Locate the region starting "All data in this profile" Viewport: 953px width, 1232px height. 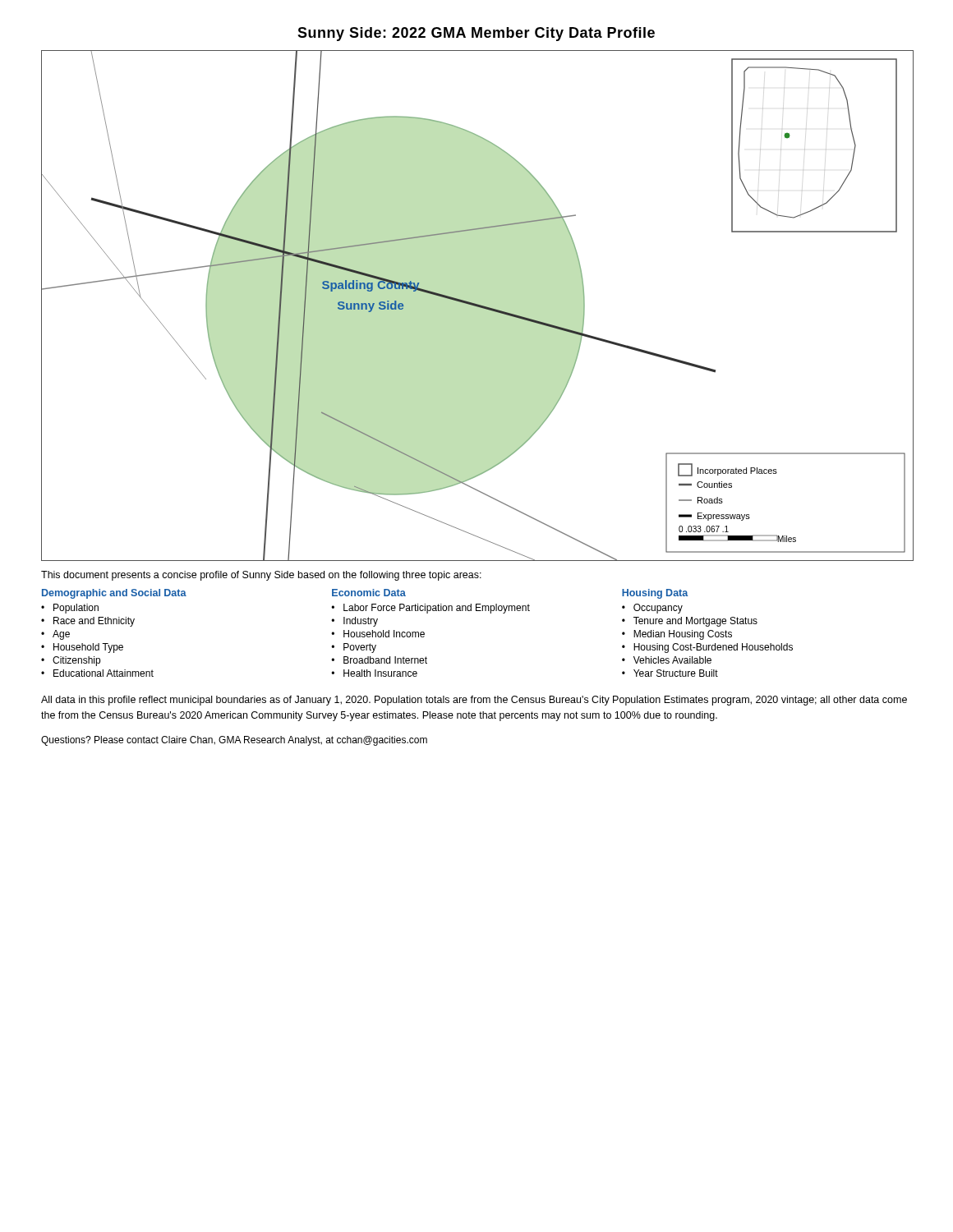coord(474,708)
